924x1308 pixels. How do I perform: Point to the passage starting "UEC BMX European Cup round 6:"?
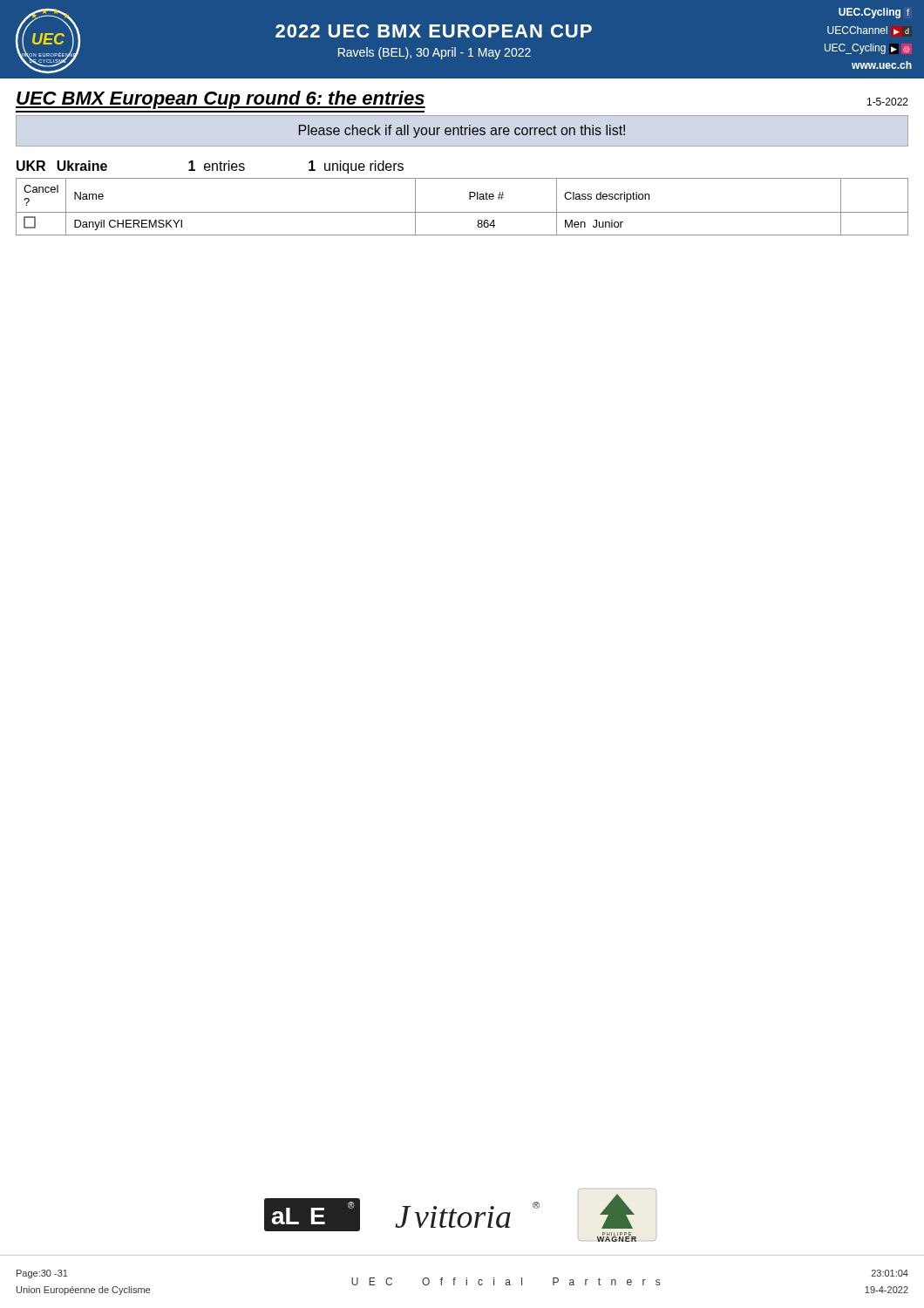click(x=220, y=99)
